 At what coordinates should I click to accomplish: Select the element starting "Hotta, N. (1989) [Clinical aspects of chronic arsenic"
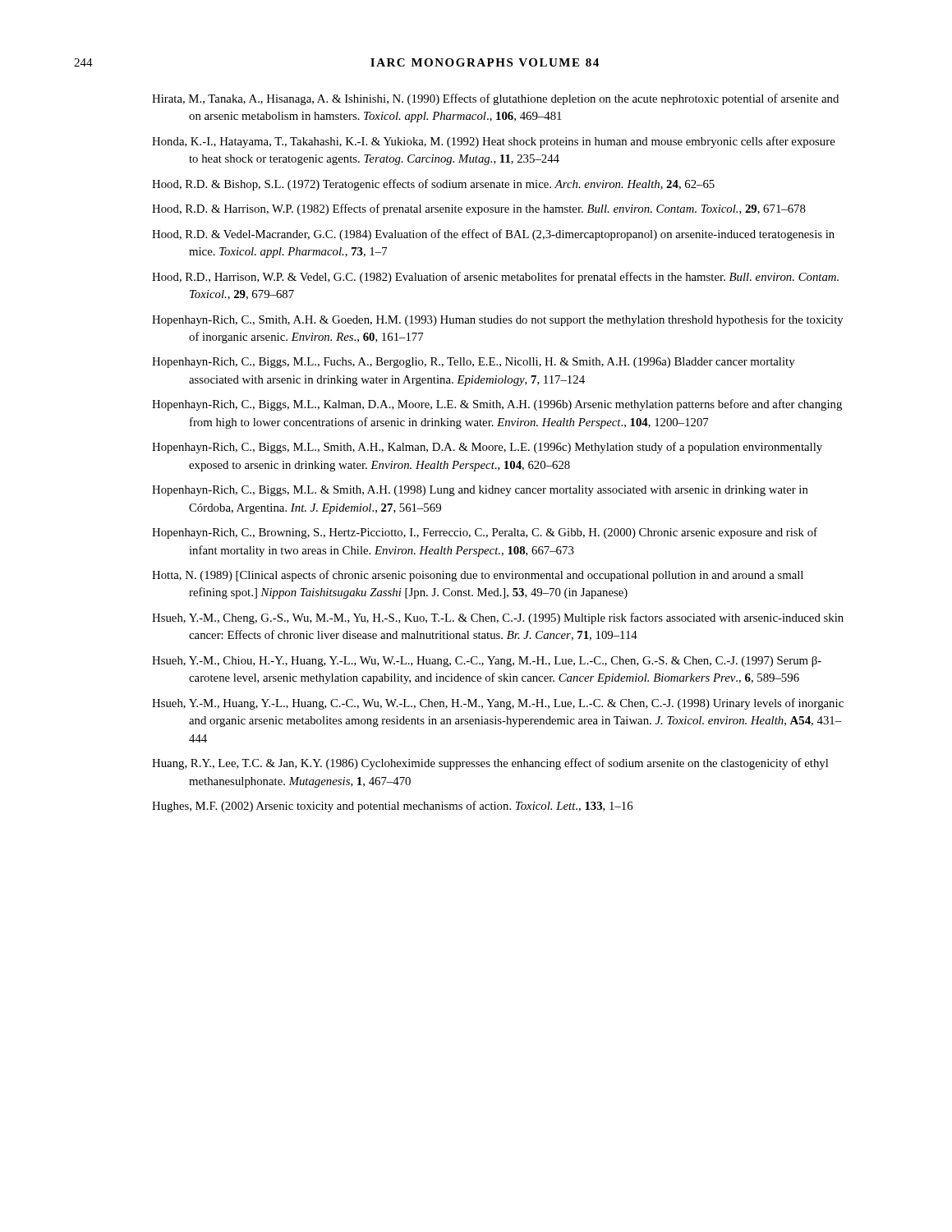[478, 584]
